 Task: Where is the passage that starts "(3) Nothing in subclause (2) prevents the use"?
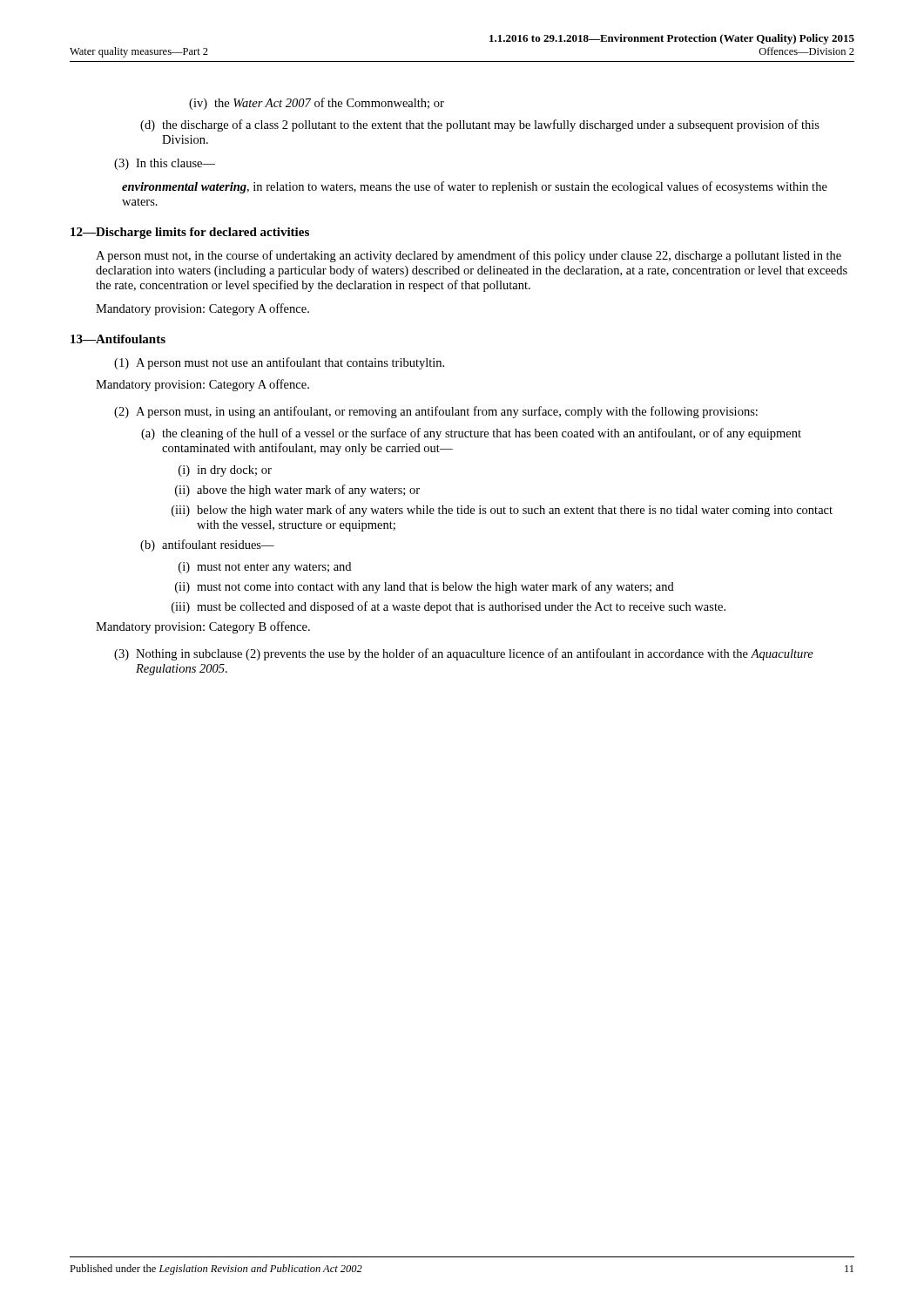(475, 661)
